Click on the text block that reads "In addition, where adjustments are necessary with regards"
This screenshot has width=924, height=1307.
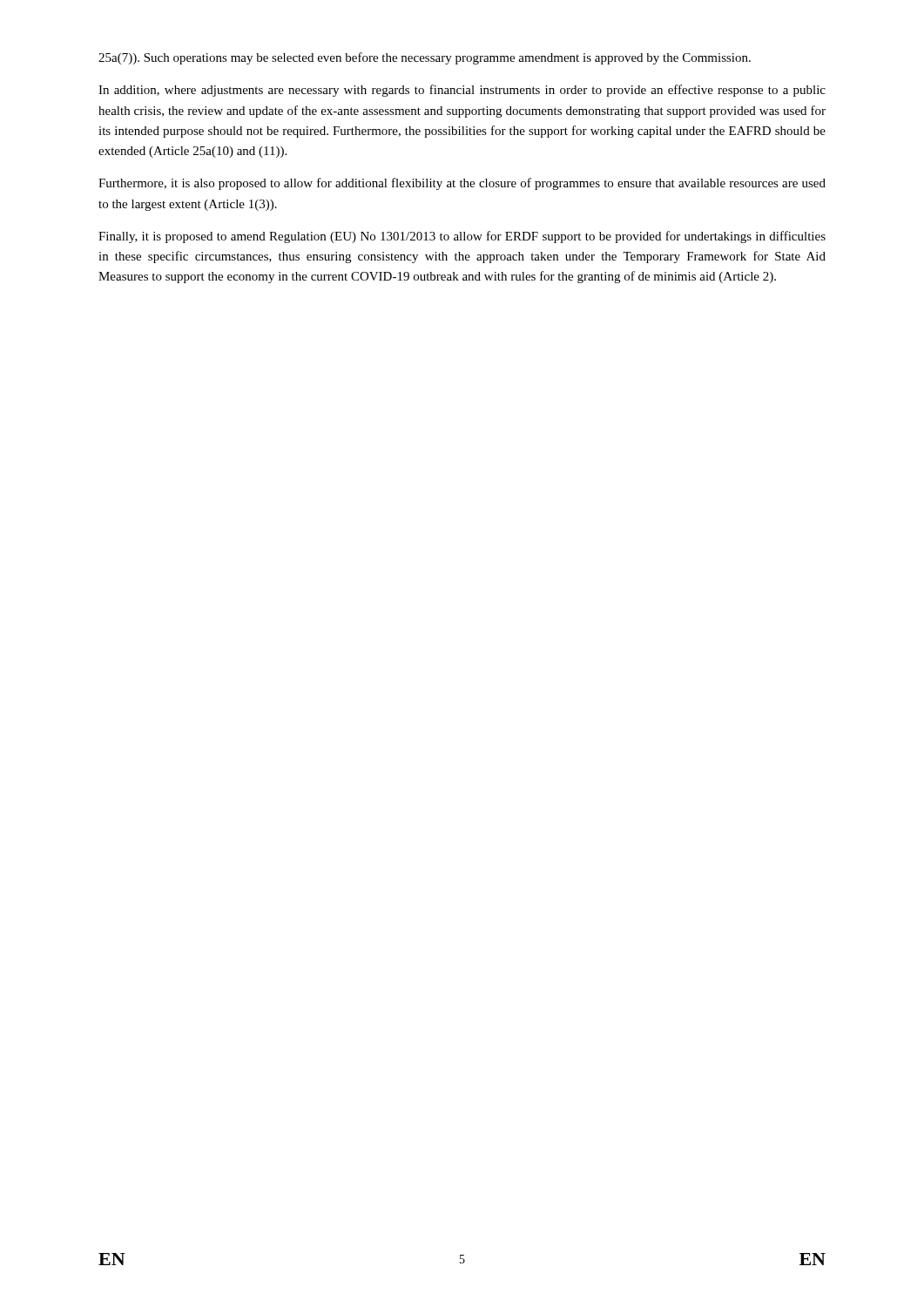pos(462,120)
